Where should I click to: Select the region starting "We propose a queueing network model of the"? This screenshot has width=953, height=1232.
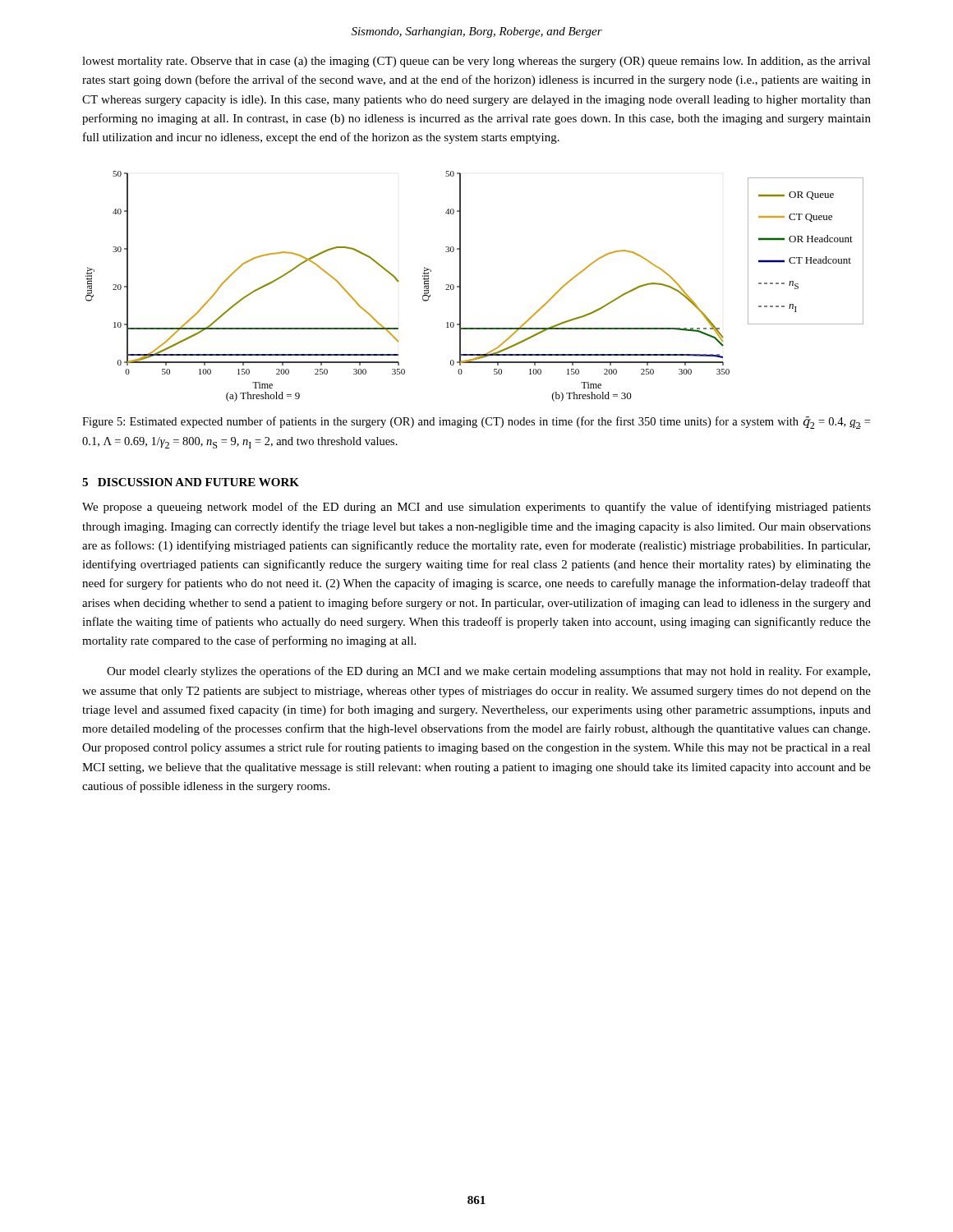pos(476,574)
